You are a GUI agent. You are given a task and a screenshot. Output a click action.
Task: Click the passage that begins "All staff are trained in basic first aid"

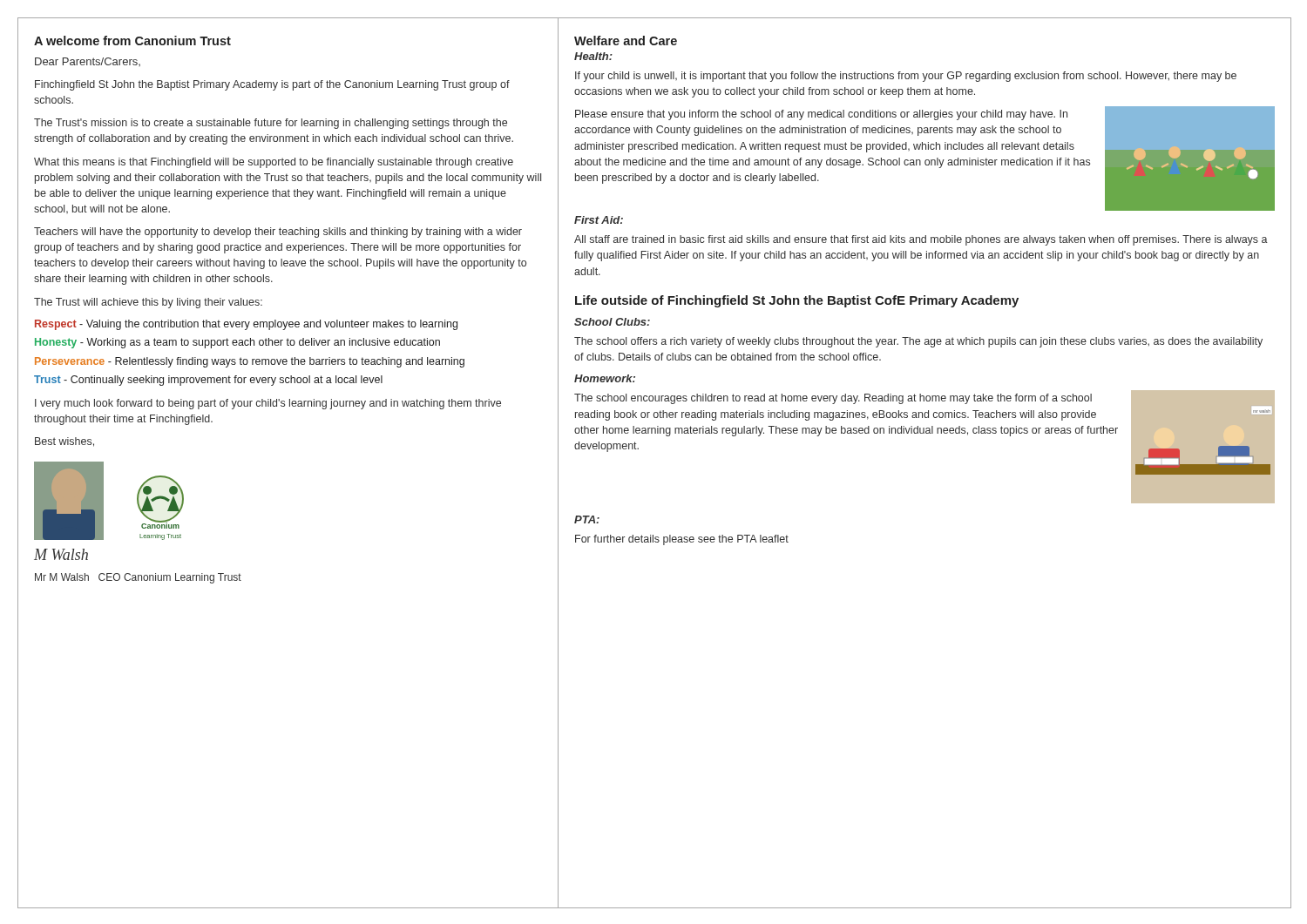tap(924, 256)
